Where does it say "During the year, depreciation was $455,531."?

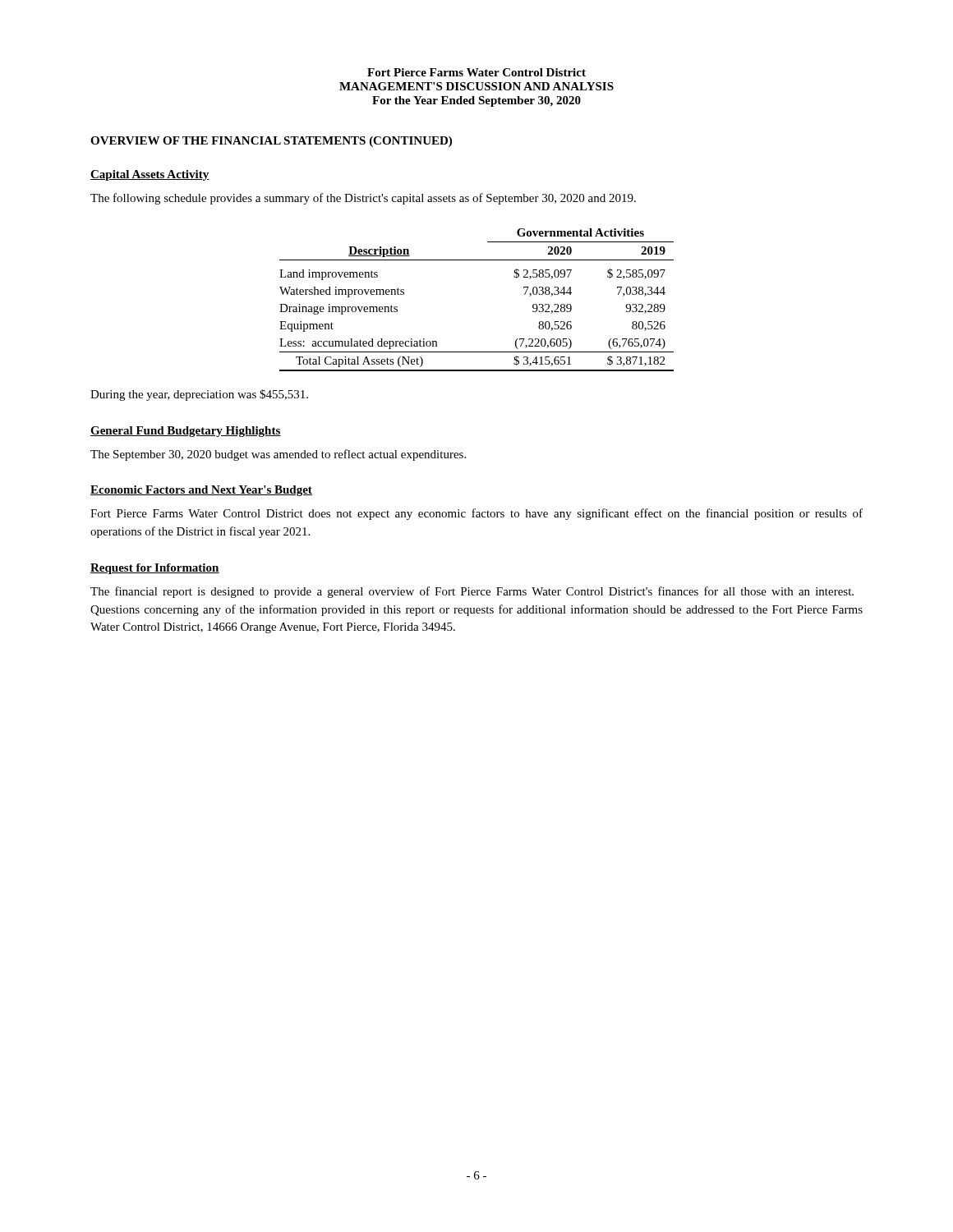point(200,394)
